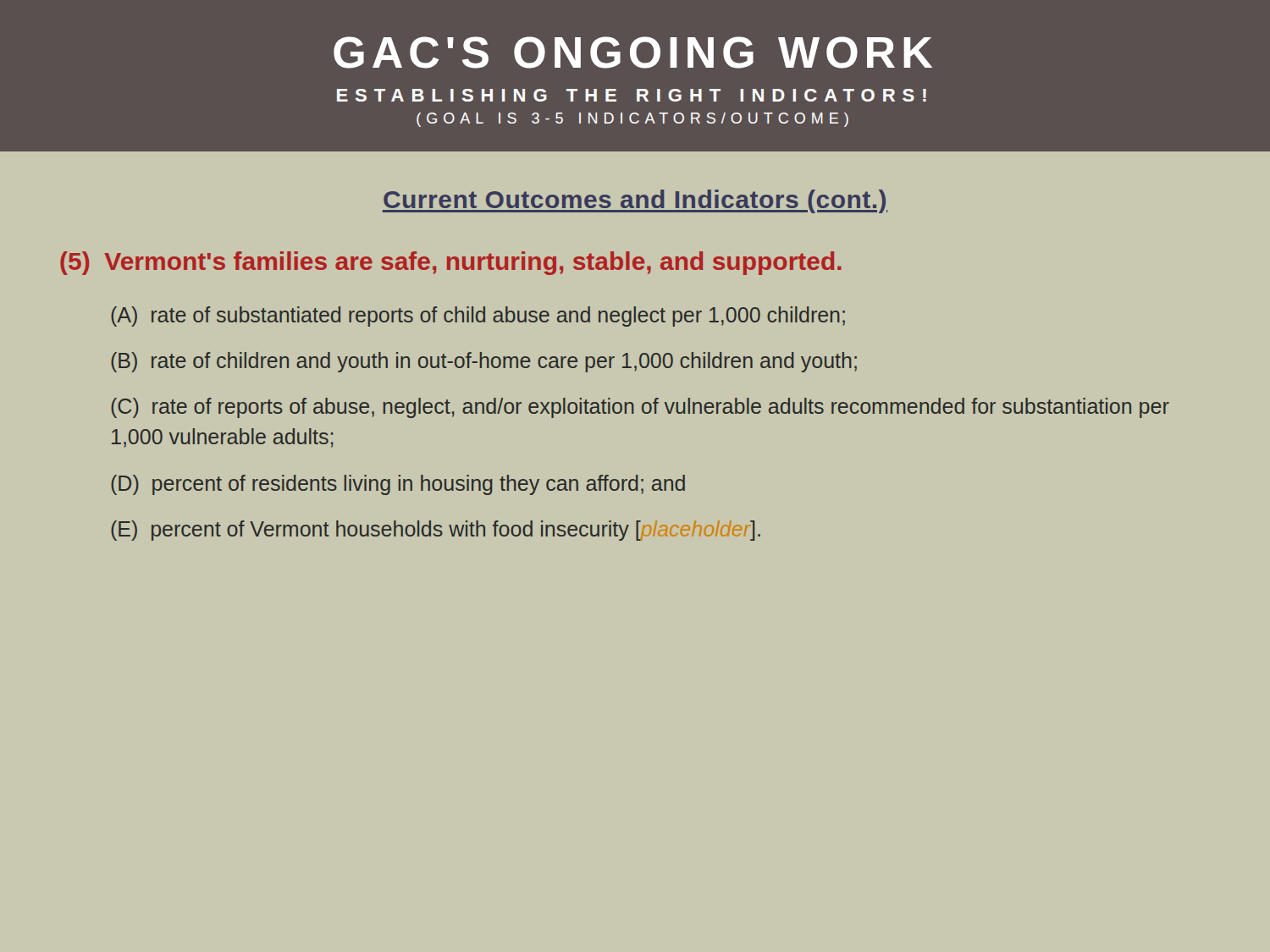Navigate to the block starting "(E) percent of Vermont households with food"
This screenshot has width=1270, height=952.
[x=436, y=529]
